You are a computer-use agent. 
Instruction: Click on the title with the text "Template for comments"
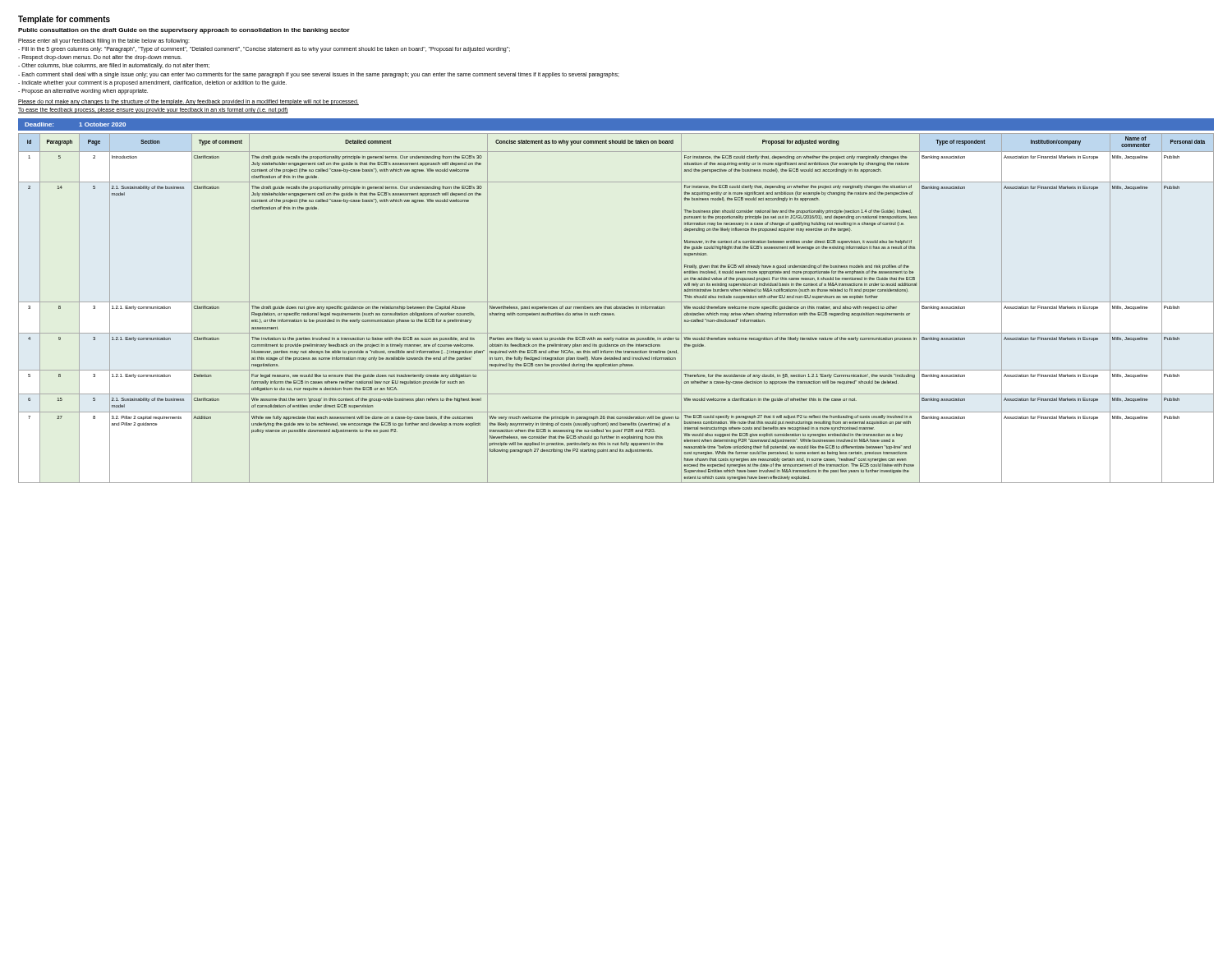click(x=64, y=19)
